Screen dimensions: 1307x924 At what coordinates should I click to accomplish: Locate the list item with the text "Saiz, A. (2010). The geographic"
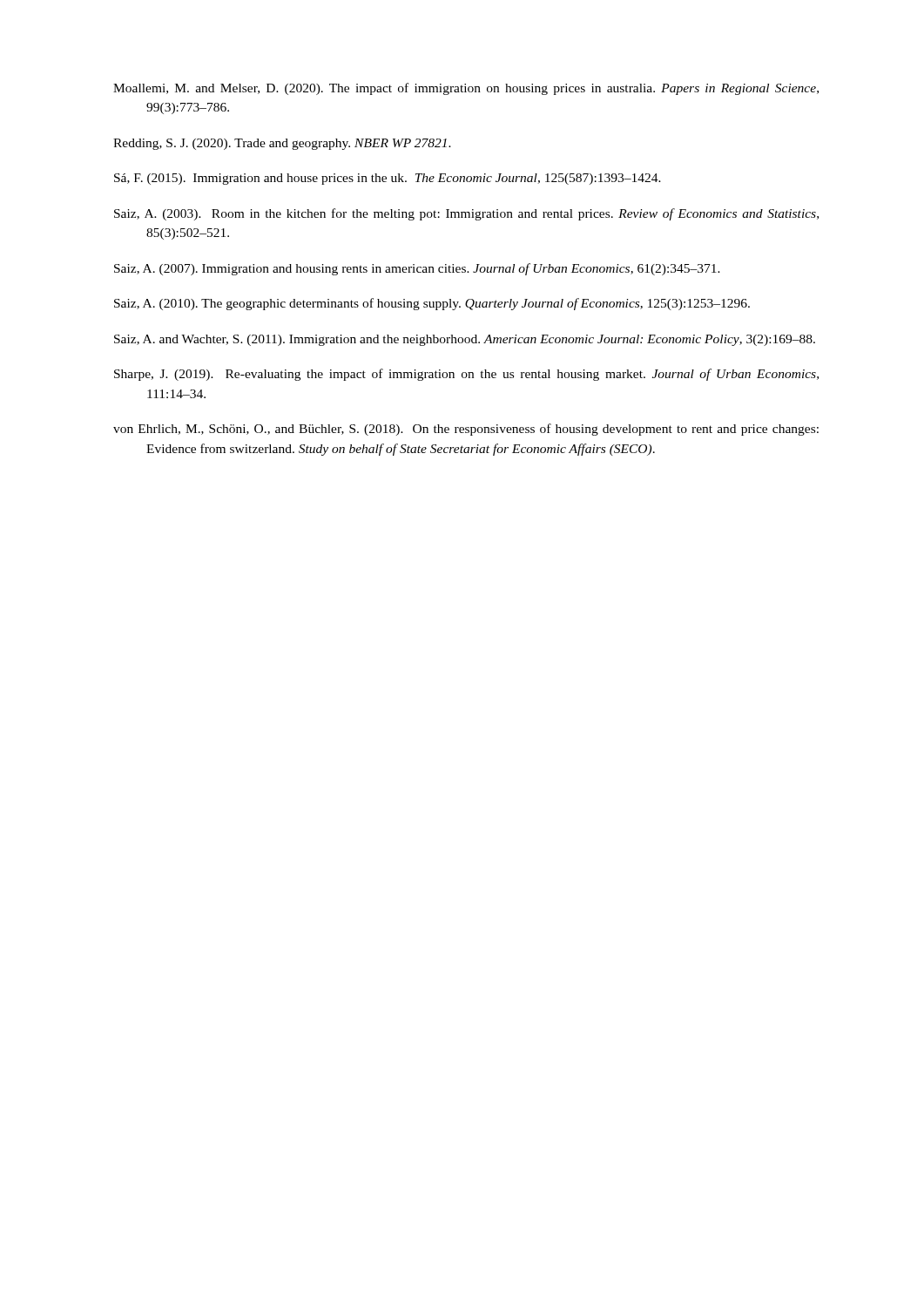[x=432, y=303]
